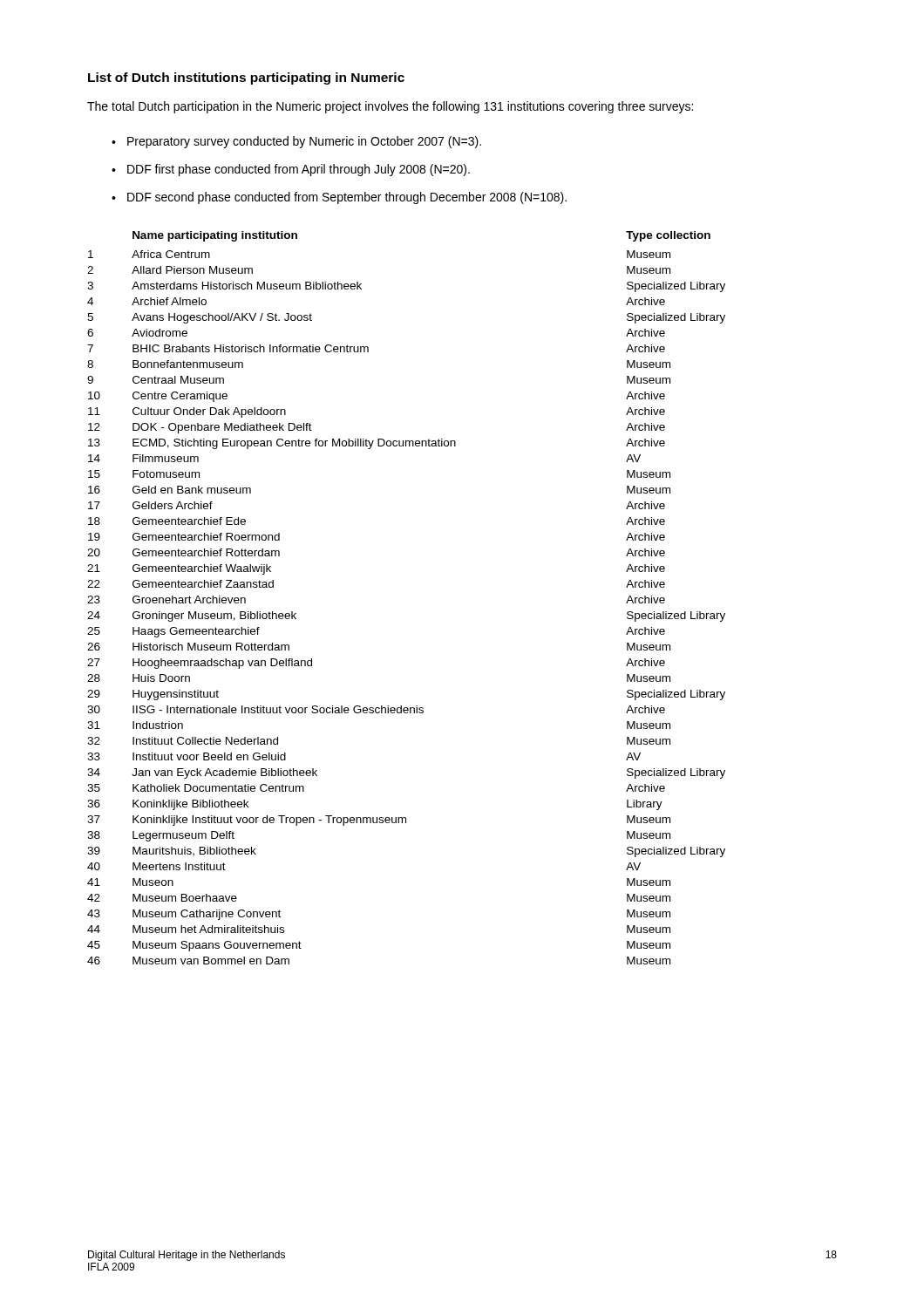Select the element starting "• Preparatory survey conducted by Numeric"
This screenshot has width=924, height=1308.
pyautogui.click(x=297, y=142)
